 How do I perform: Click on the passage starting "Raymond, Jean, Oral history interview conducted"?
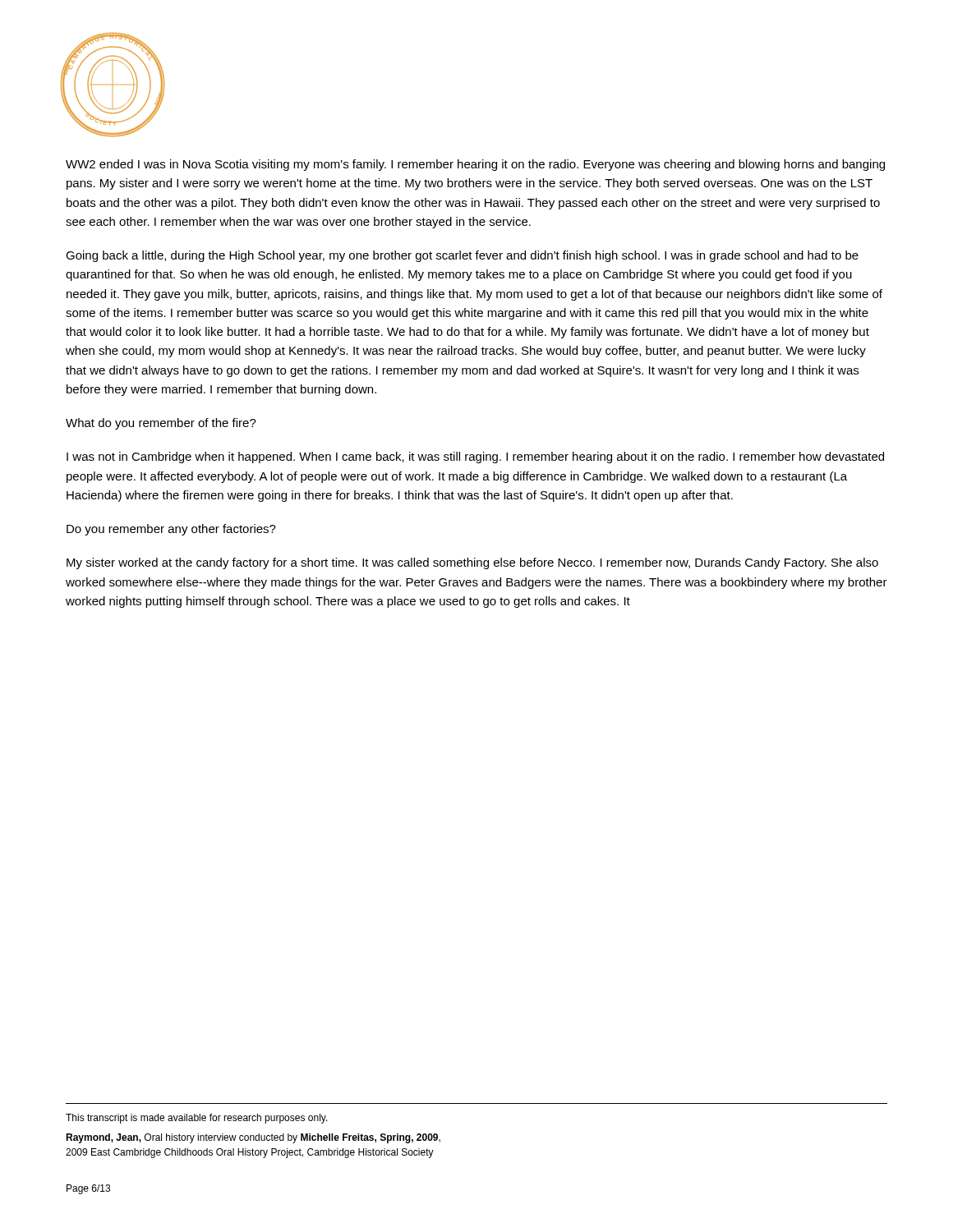[253, 1145]
